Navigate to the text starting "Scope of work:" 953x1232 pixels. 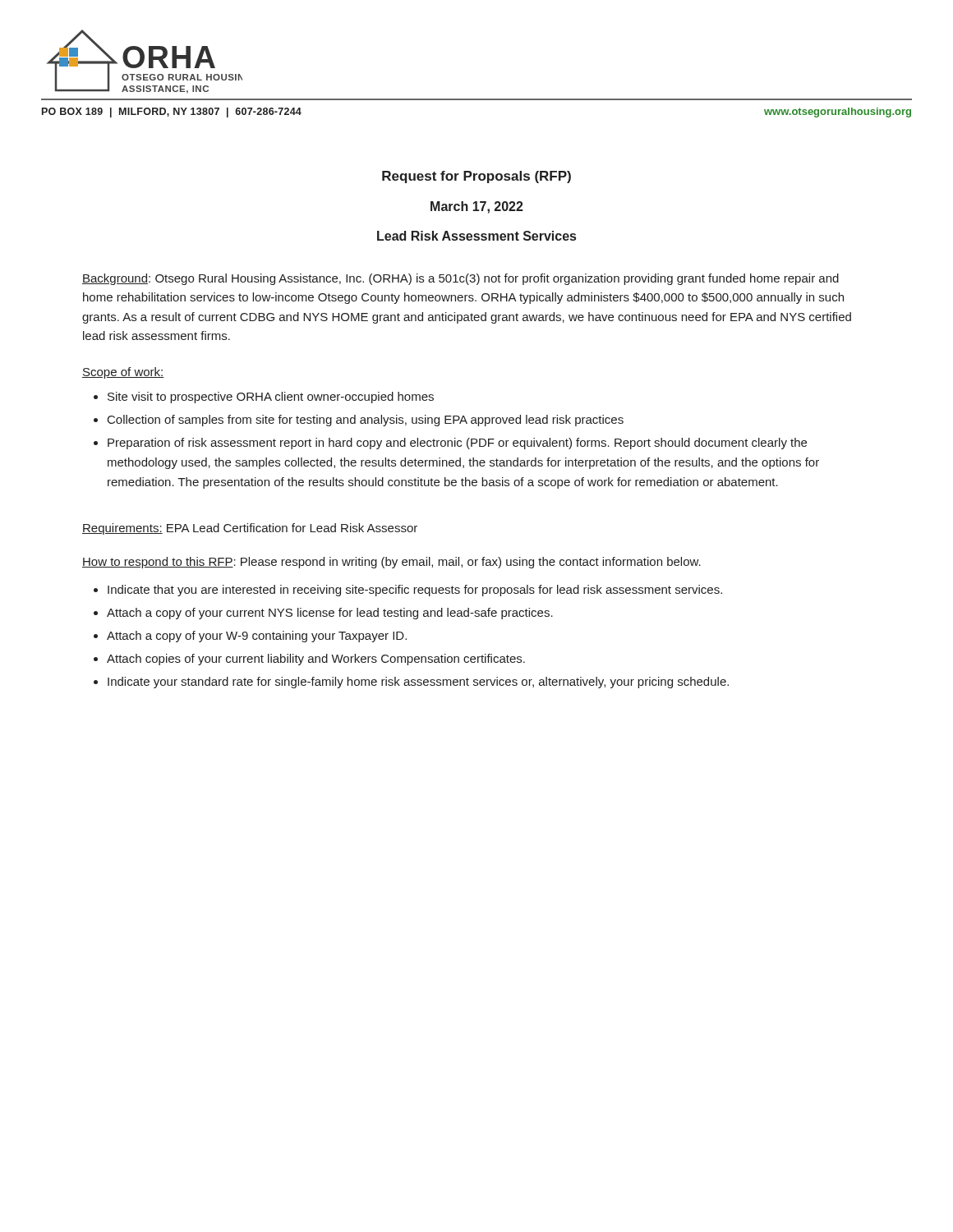click(x=123, y=372)
